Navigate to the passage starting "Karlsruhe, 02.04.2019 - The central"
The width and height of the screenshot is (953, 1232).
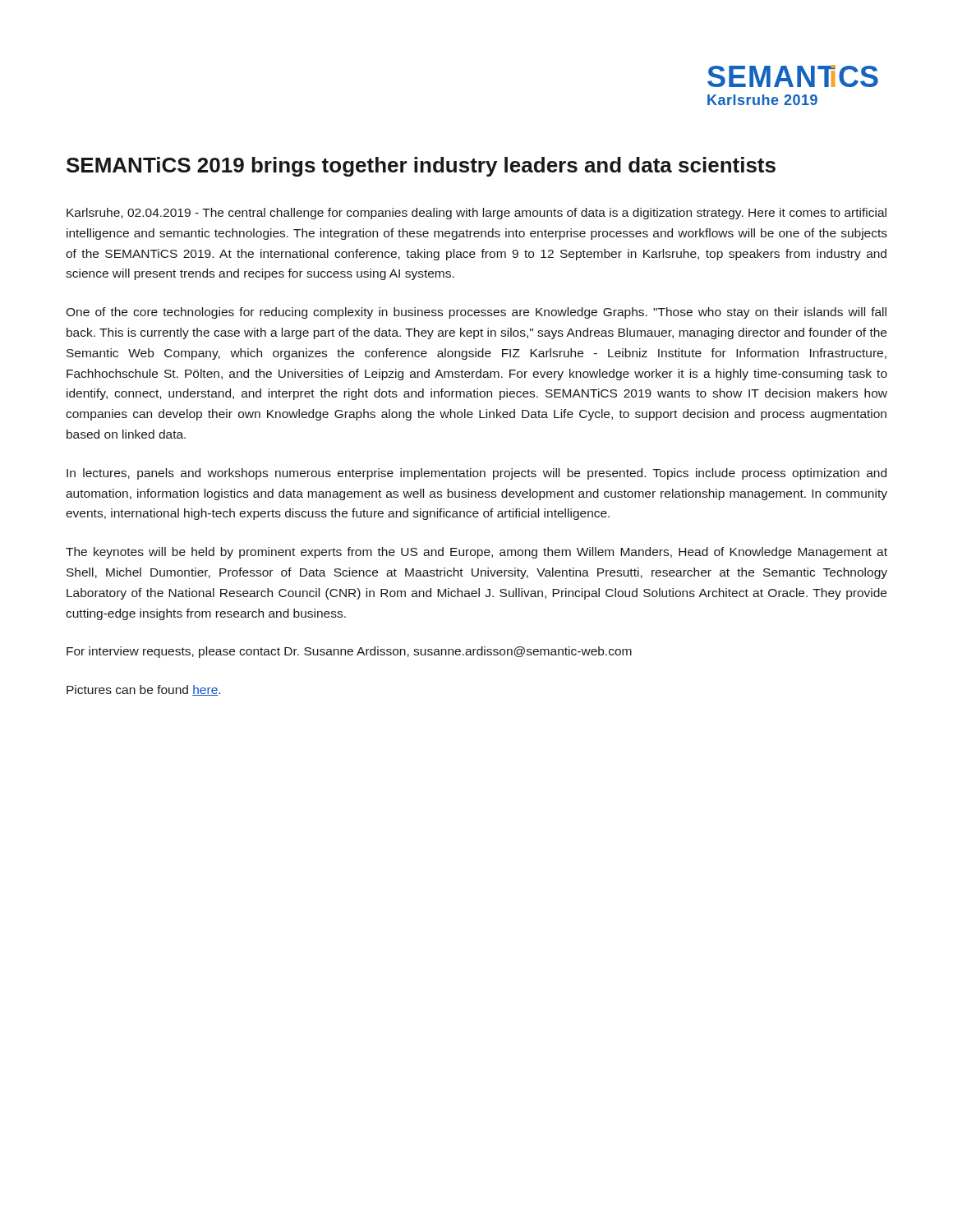pyautogui.click(x=476, y=244)
